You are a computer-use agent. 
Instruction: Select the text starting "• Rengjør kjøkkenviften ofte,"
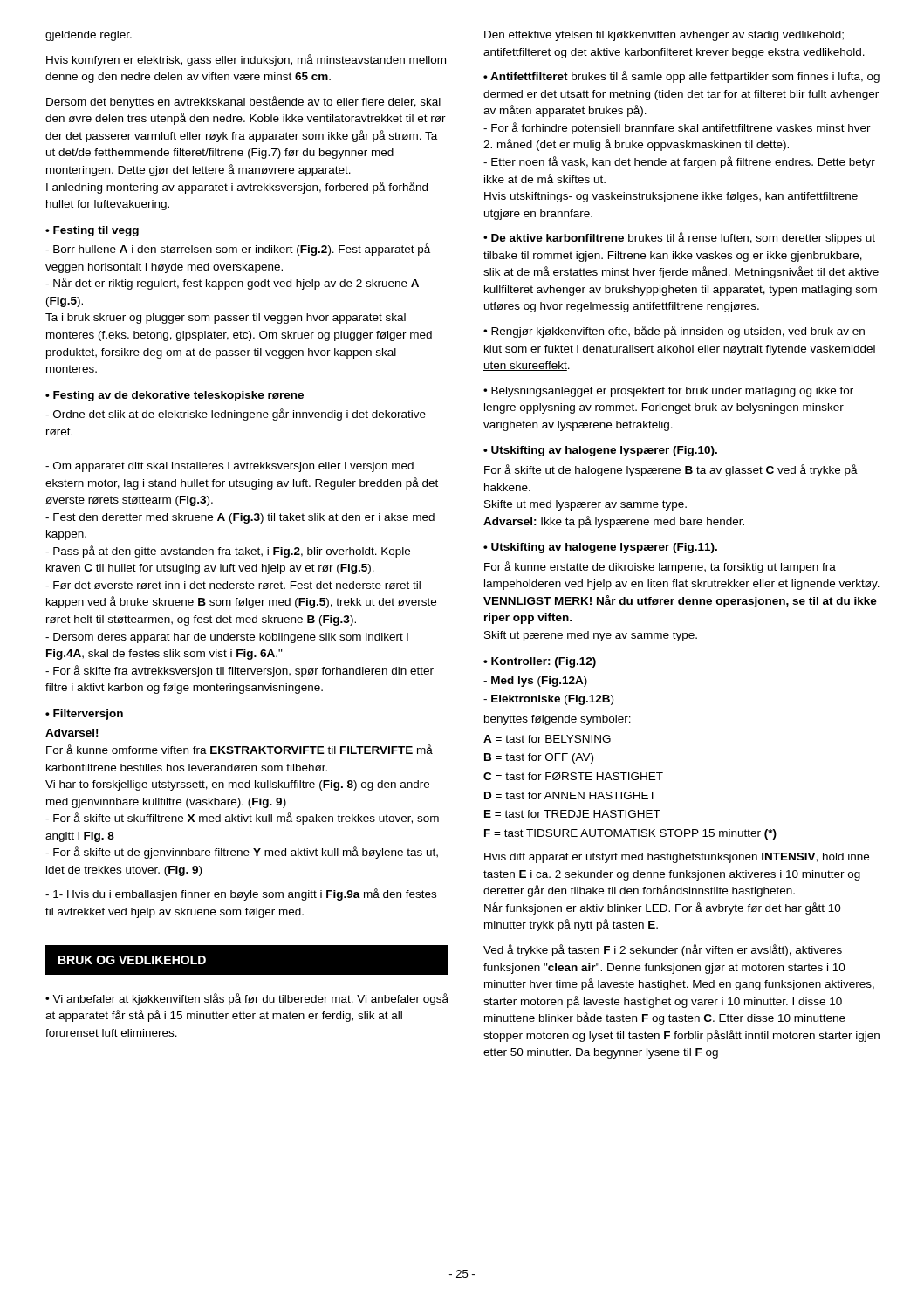pyautogui.click(x=679, y=348)
